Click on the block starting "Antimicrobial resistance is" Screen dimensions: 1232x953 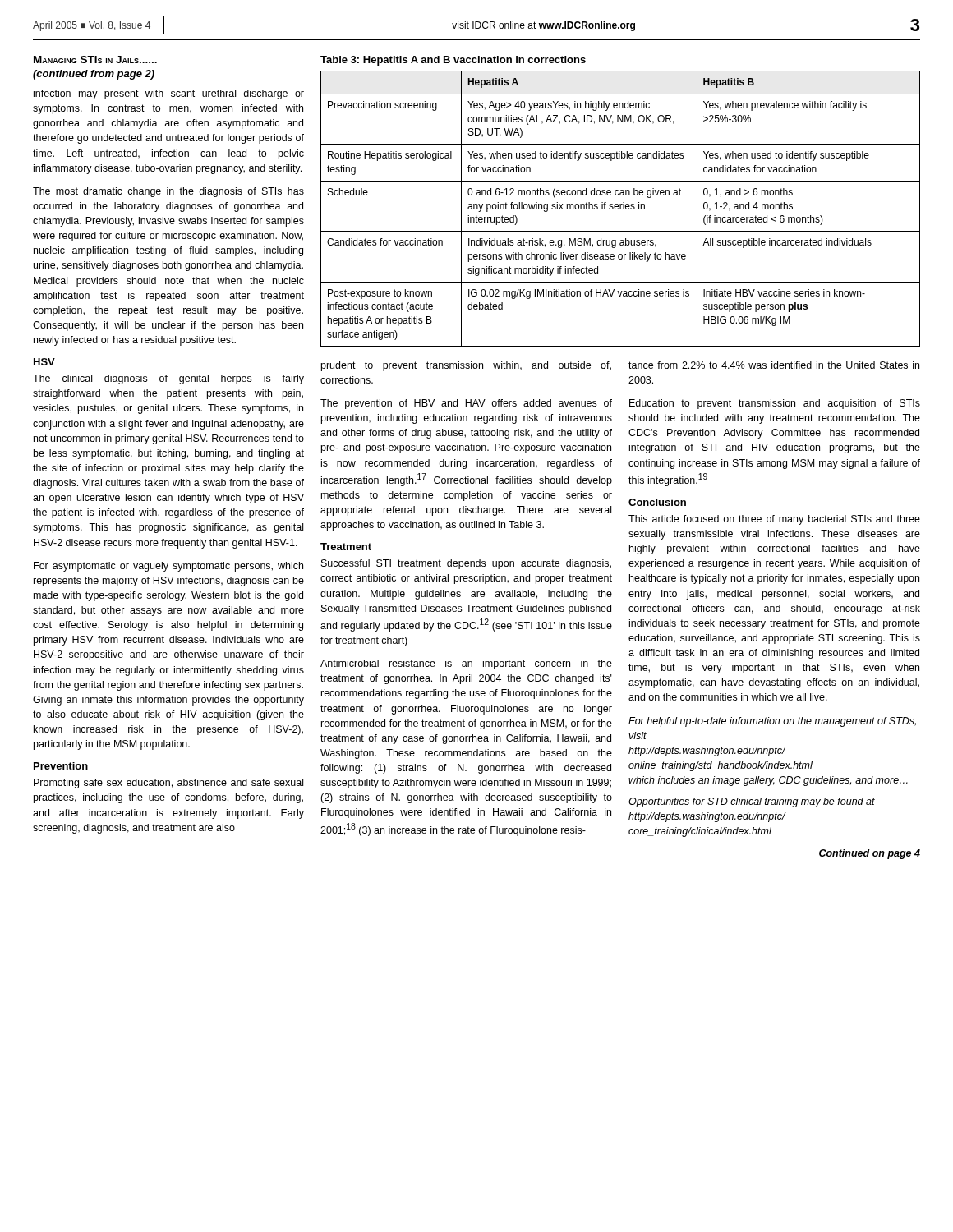tap(466, 747)
